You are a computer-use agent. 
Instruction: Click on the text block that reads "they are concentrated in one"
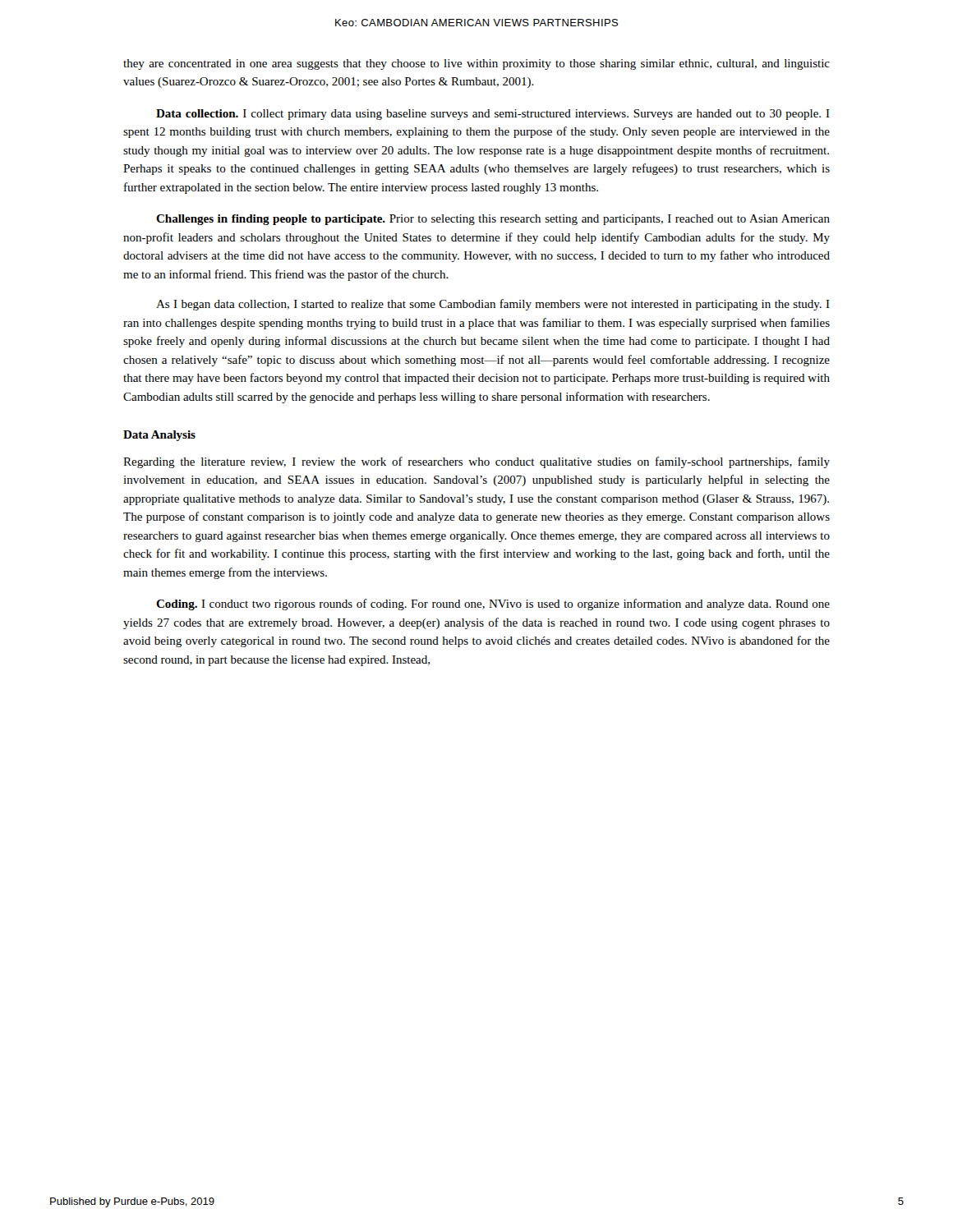click(x=476, y=72)
